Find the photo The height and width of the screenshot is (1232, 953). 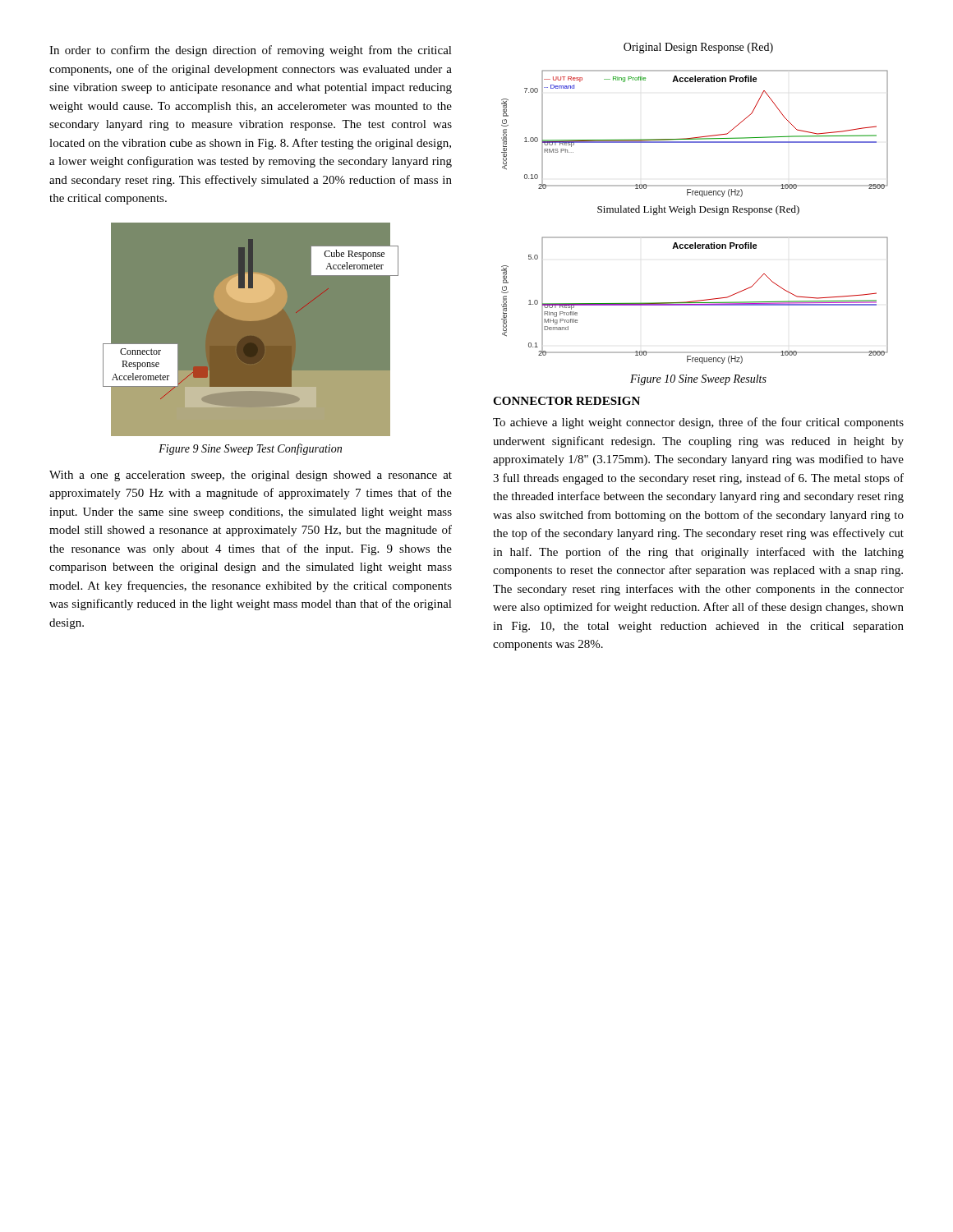tap(251, 339)
